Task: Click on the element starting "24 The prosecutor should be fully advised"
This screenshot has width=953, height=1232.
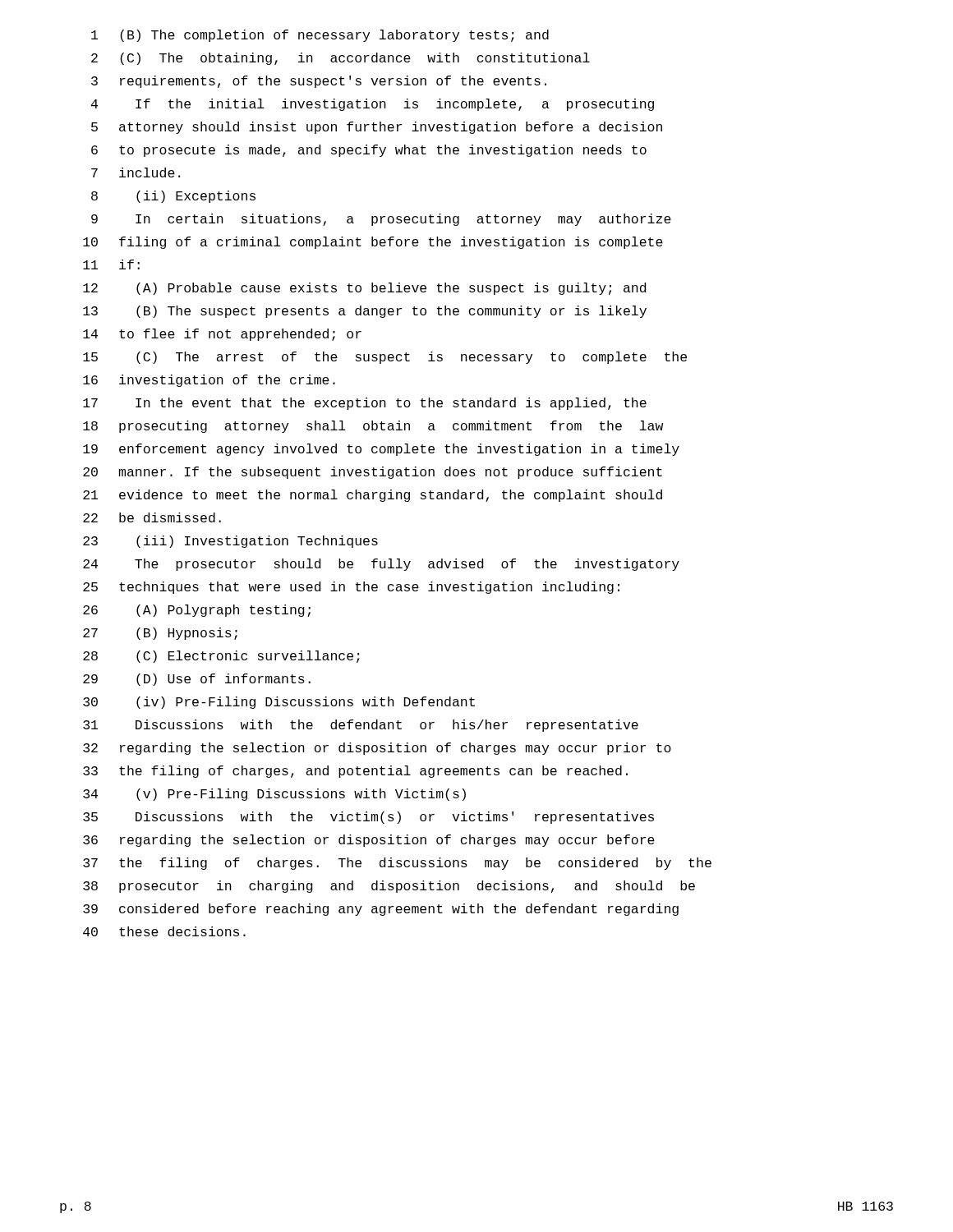Action: [369, 565]
